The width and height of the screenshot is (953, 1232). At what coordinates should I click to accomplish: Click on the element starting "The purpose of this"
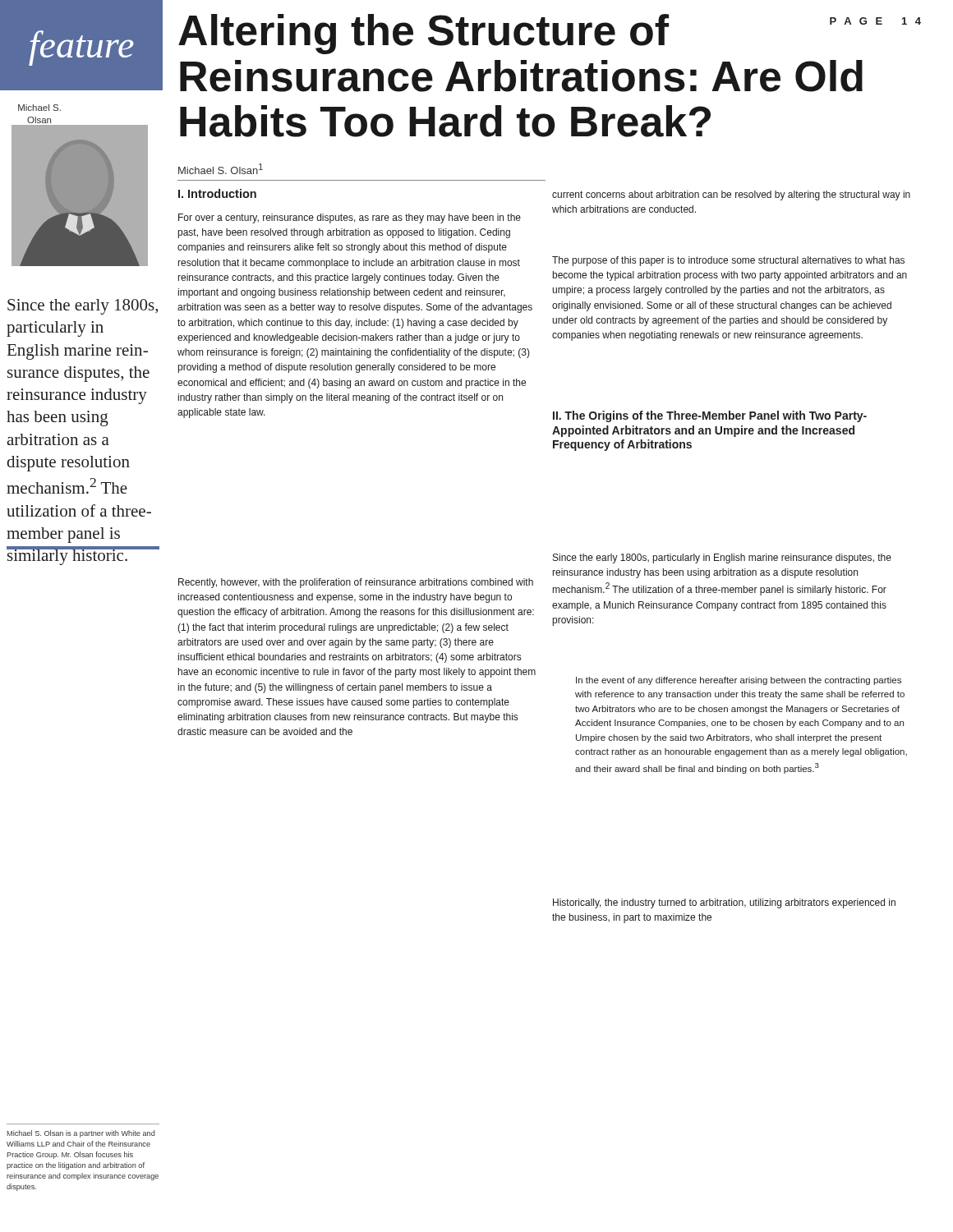coord(730,298)
